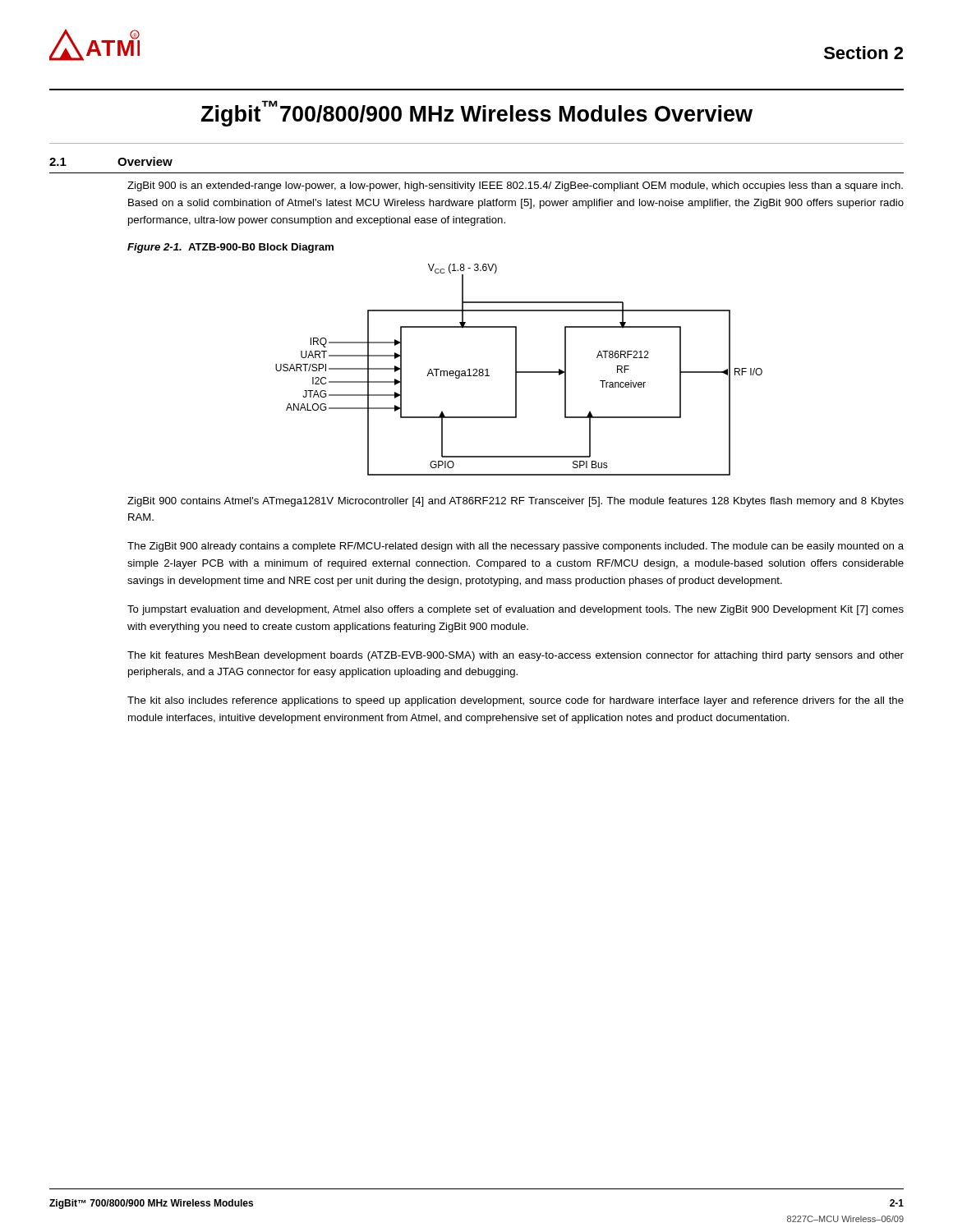This screenshot has height=1232, width=953.
Task: Click on the section header that says "Section 2"
Action: pyautogui.click(x=864, y=53)
